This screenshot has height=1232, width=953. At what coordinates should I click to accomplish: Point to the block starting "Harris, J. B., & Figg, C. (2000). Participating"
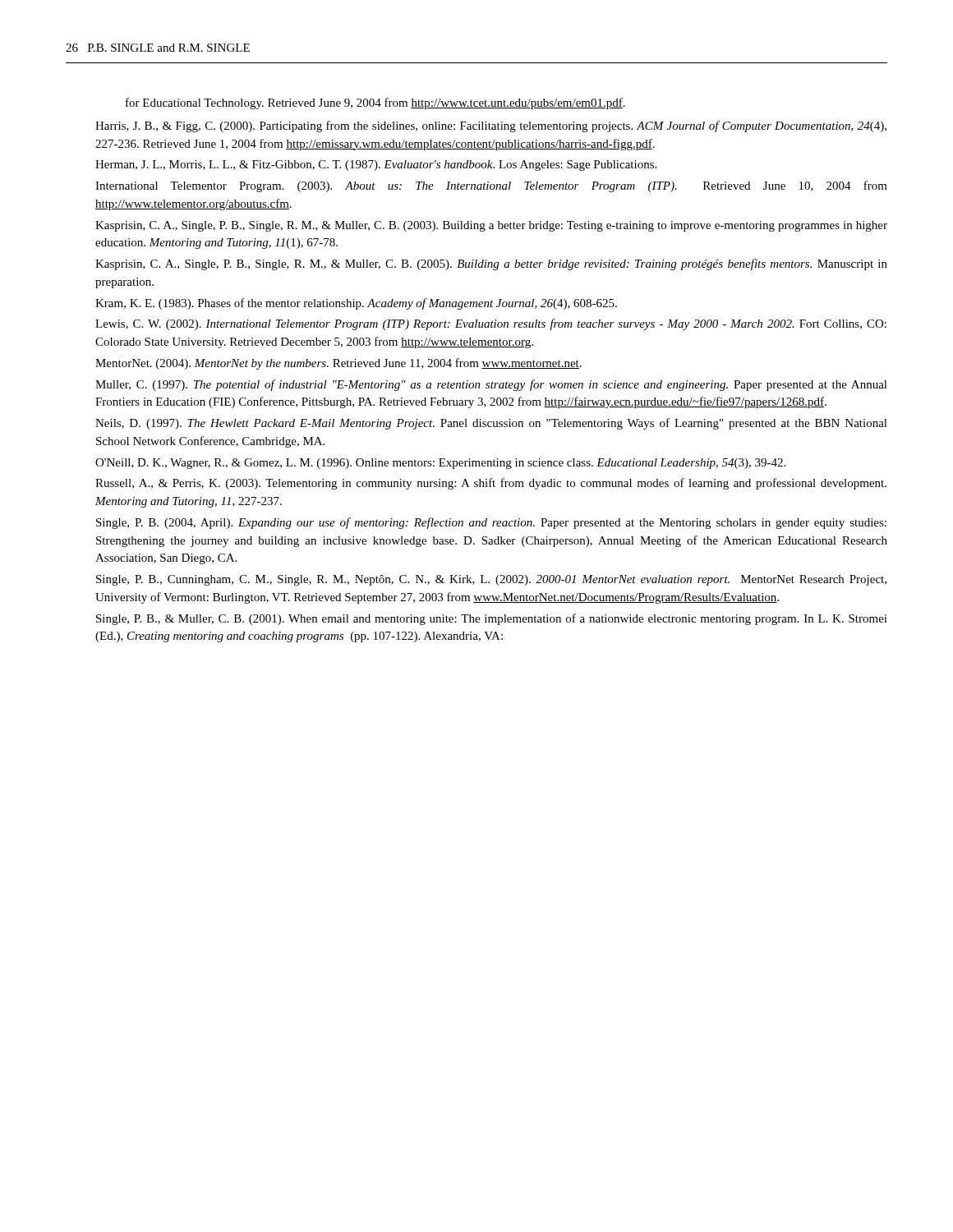click(476, 135)
